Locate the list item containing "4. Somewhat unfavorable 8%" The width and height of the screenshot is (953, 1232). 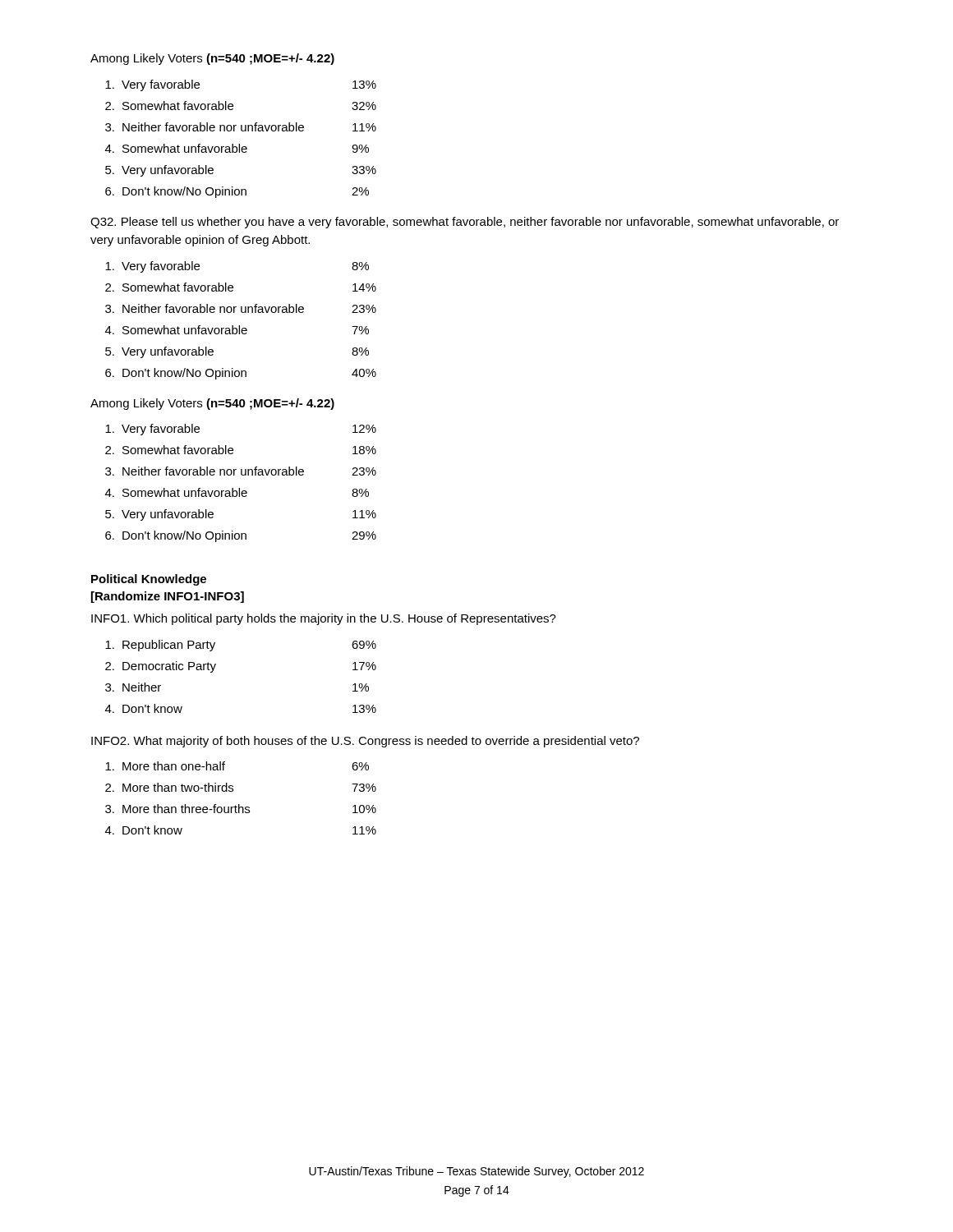242,493
